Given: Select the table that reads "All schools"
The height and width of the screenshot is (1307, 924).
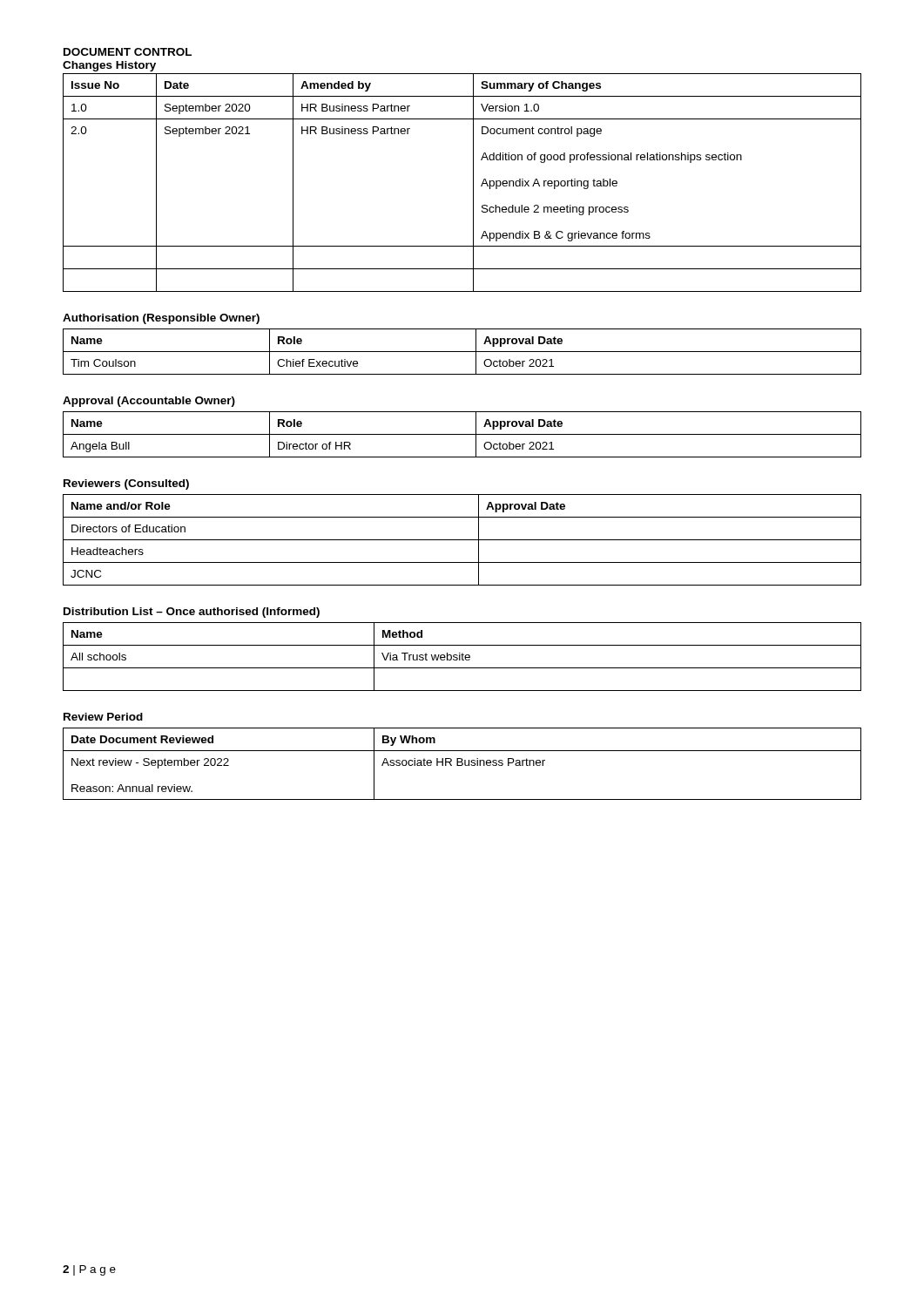Looking at the screenshot, I should pos(462,657).
